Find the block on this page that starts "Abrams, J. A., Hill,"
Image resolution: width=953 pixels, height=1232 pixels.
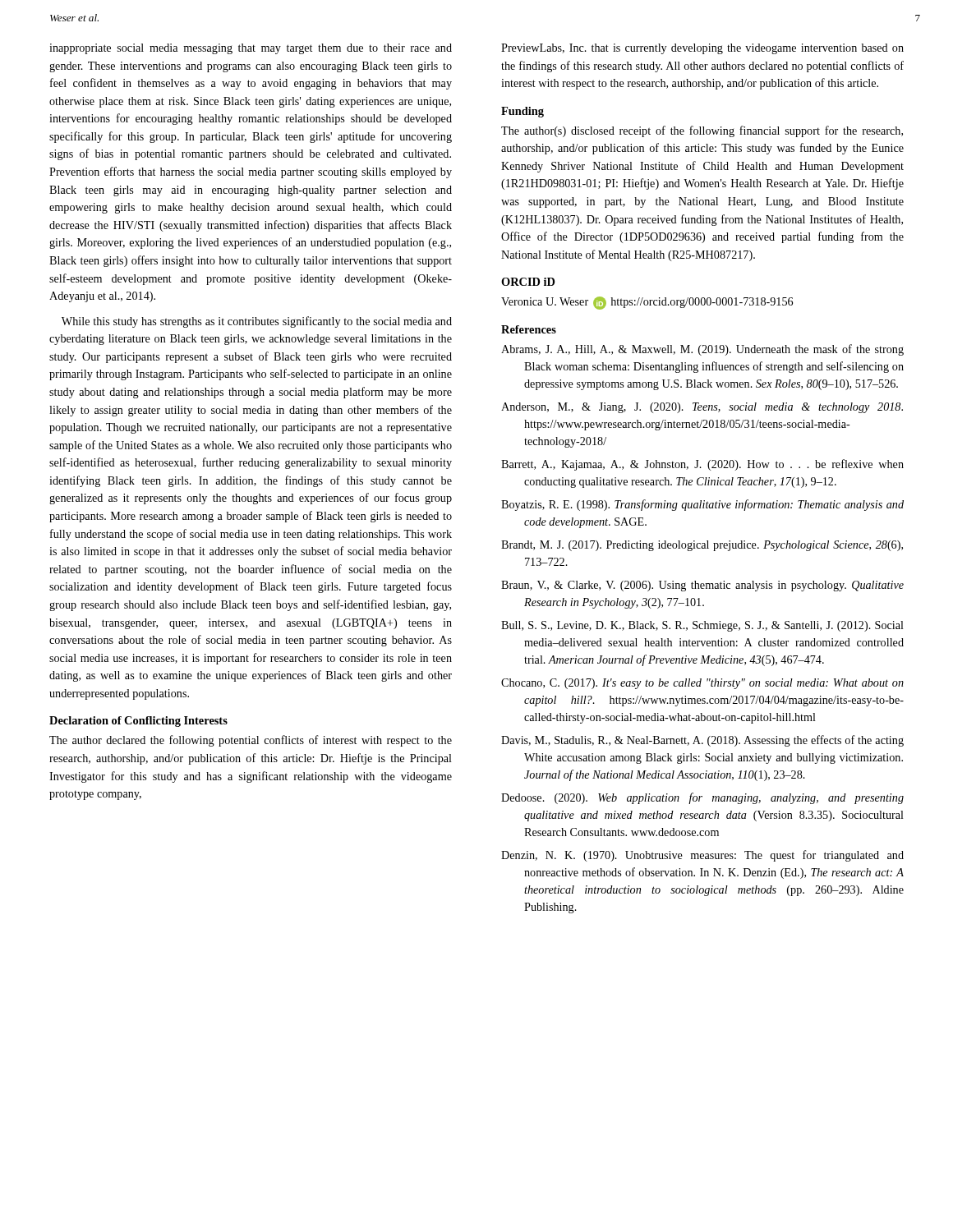tap(702, 366)
